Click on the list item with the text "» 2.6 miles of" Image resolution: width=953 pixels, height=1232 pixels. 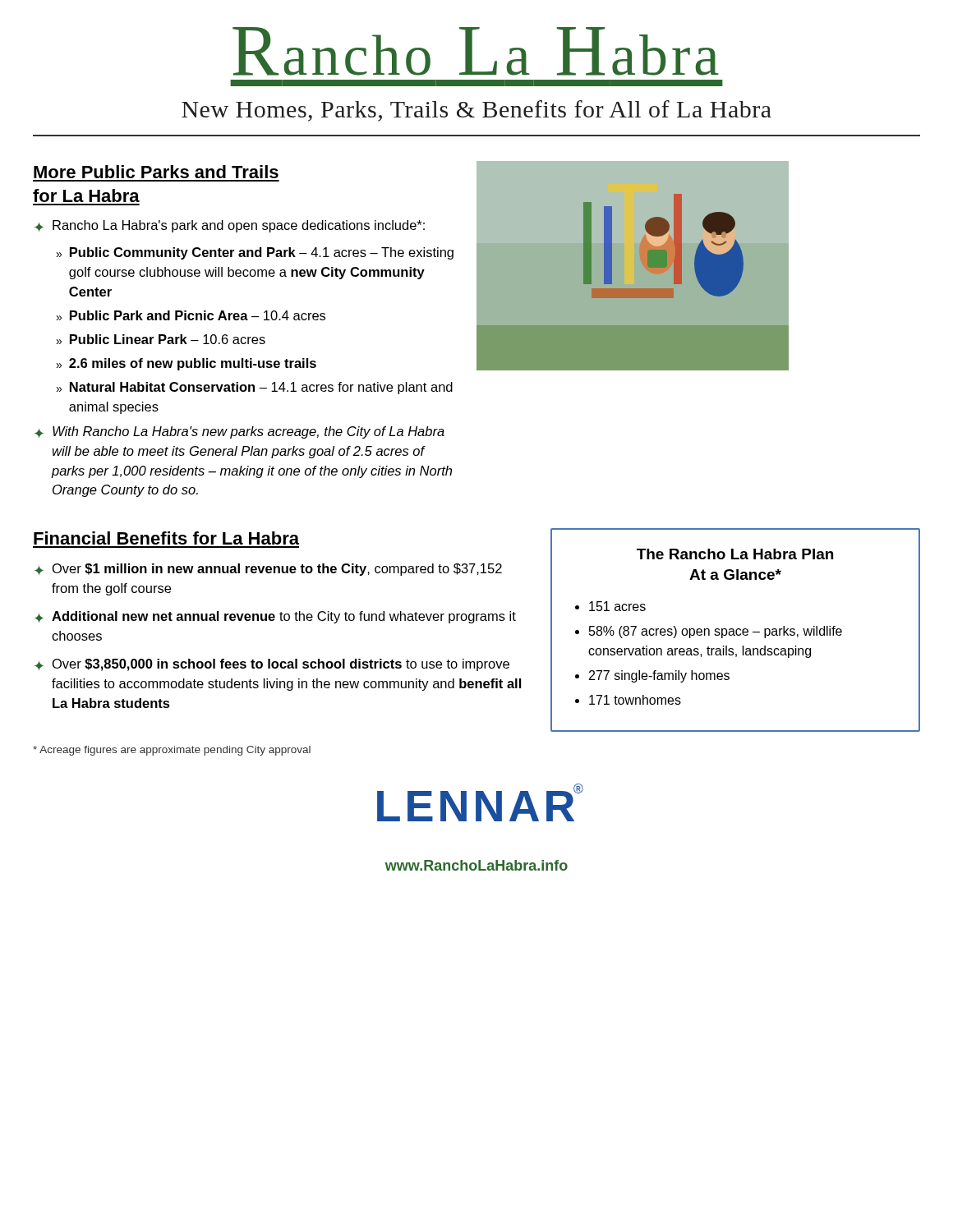(186, 364)
